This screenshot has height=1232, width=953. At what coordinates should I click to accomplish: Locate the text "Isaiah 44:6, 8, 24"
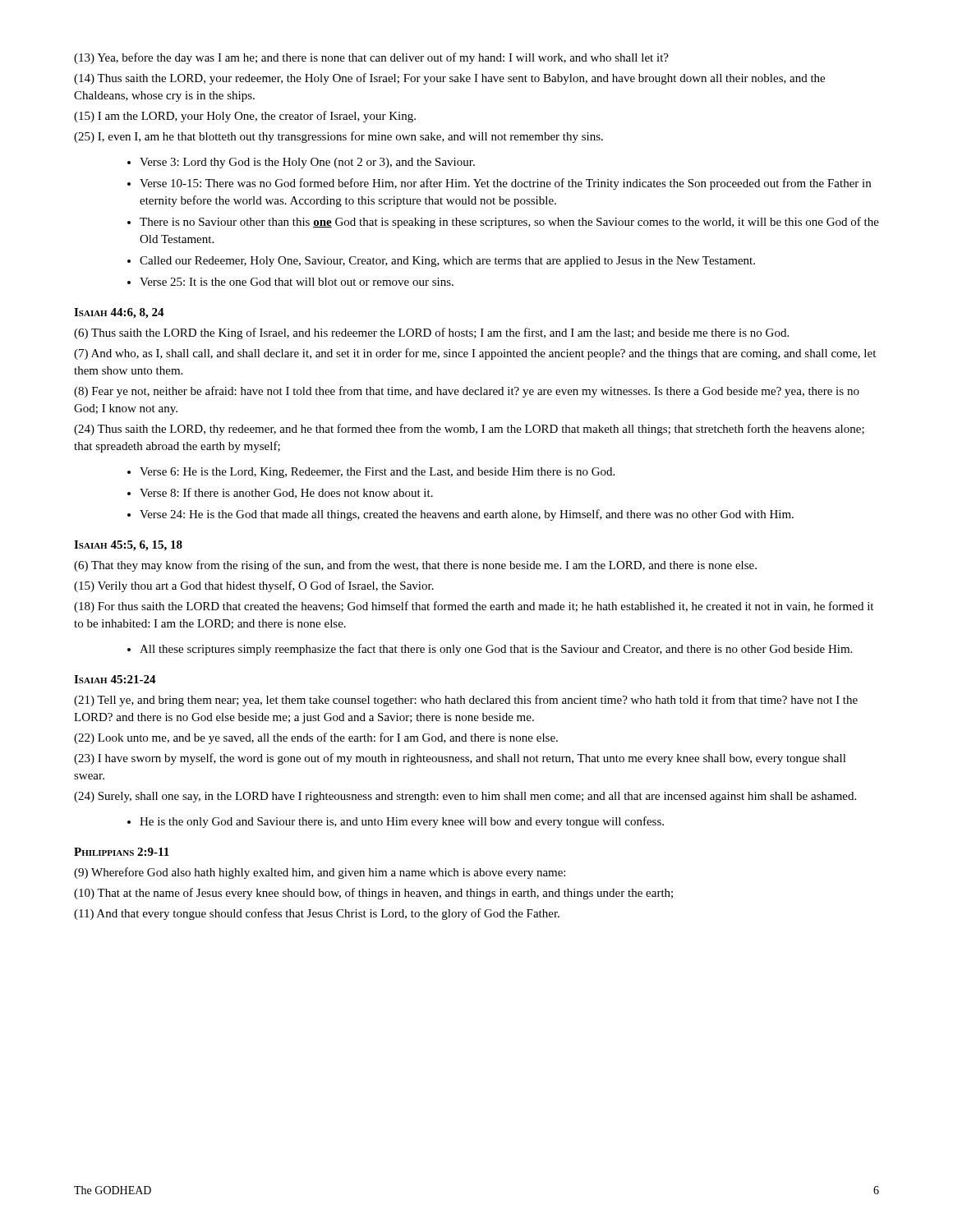tap(119, 312)
